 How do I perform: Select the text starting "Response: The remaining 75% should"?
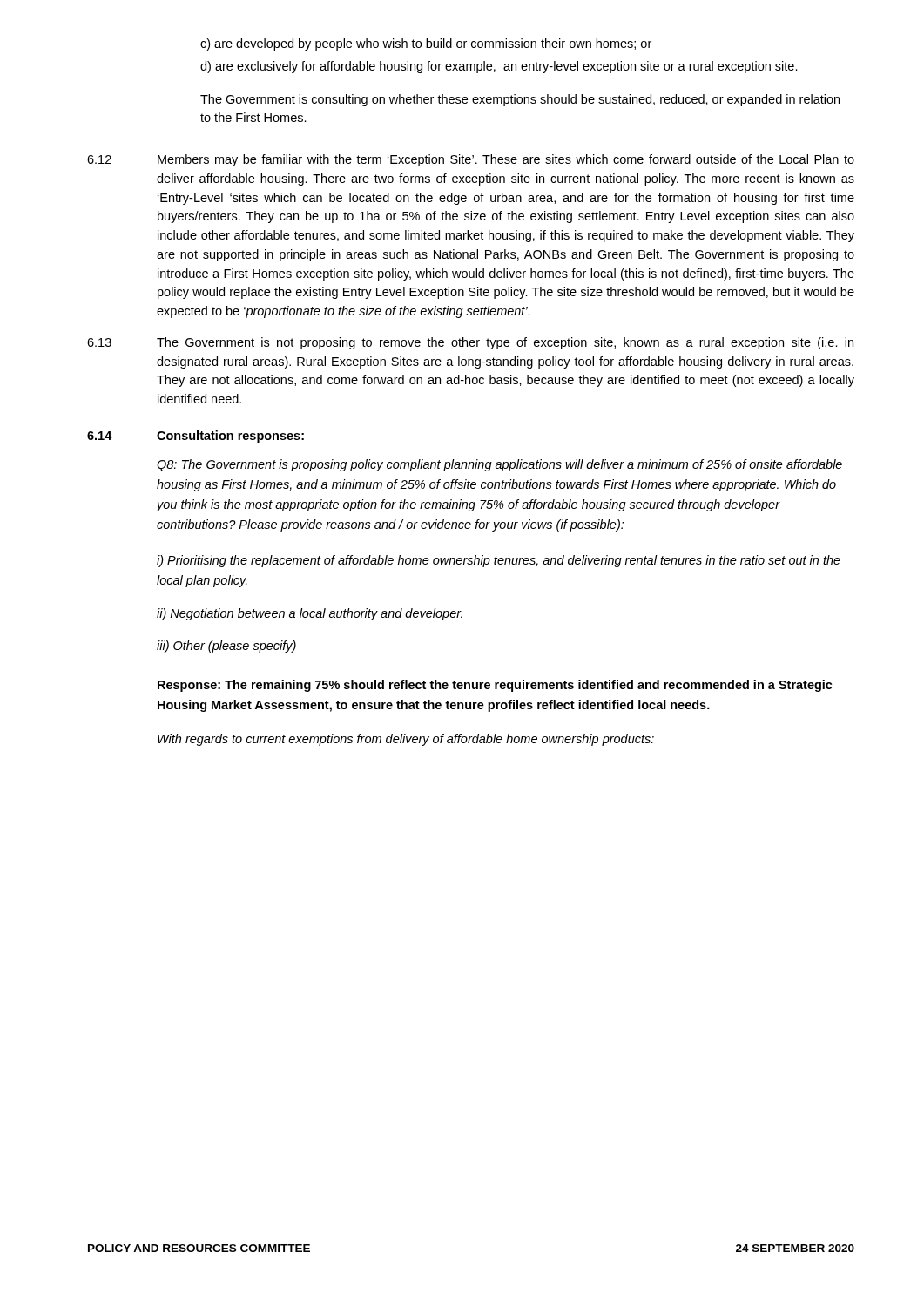pyautogui.click(x=495, y=695)
